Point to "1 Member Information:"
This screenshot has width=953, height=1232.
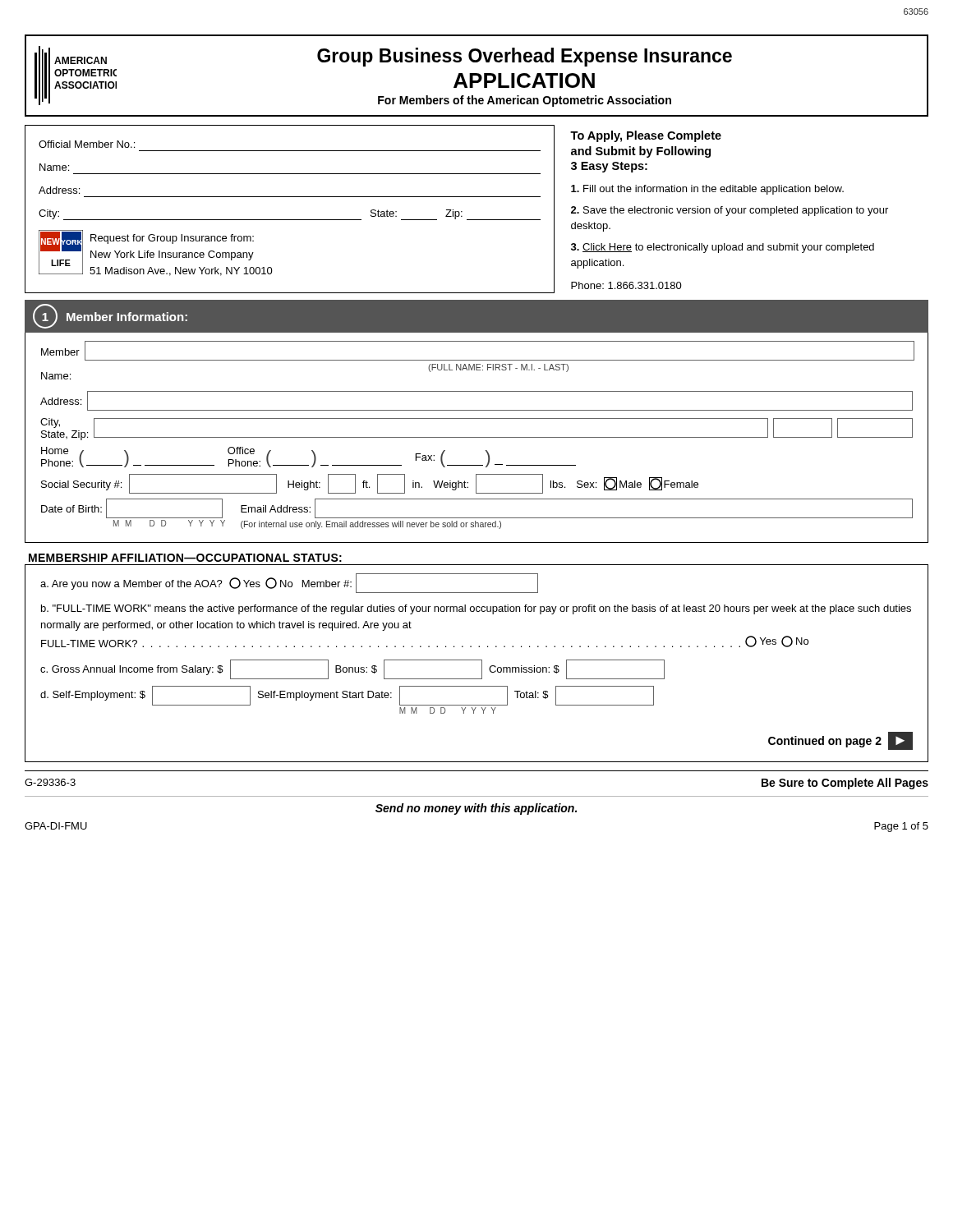111,317
